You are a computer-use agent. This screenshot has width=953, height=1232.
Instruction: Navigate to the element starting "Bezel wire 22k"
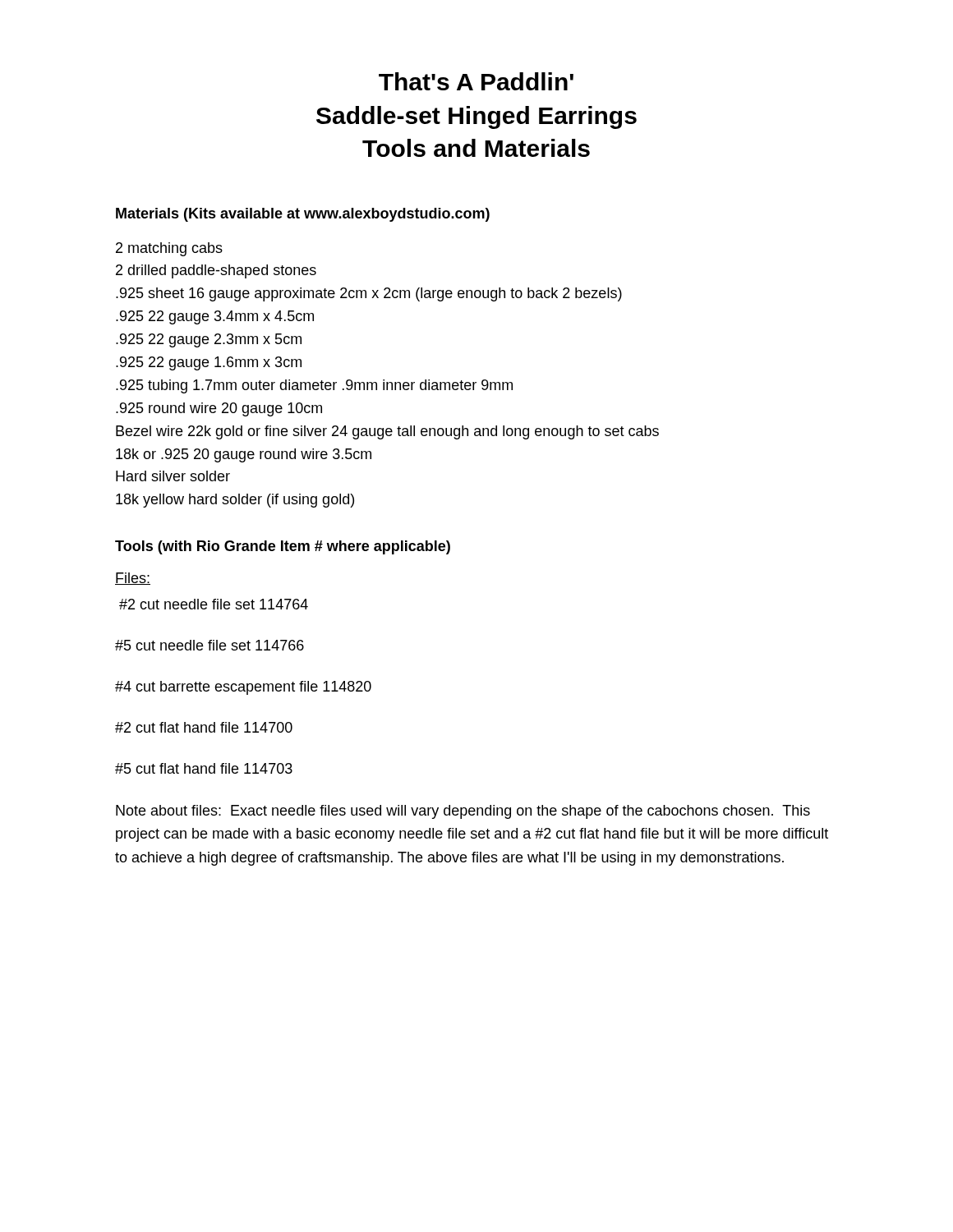pyautogui.click(x=387, y=431)
